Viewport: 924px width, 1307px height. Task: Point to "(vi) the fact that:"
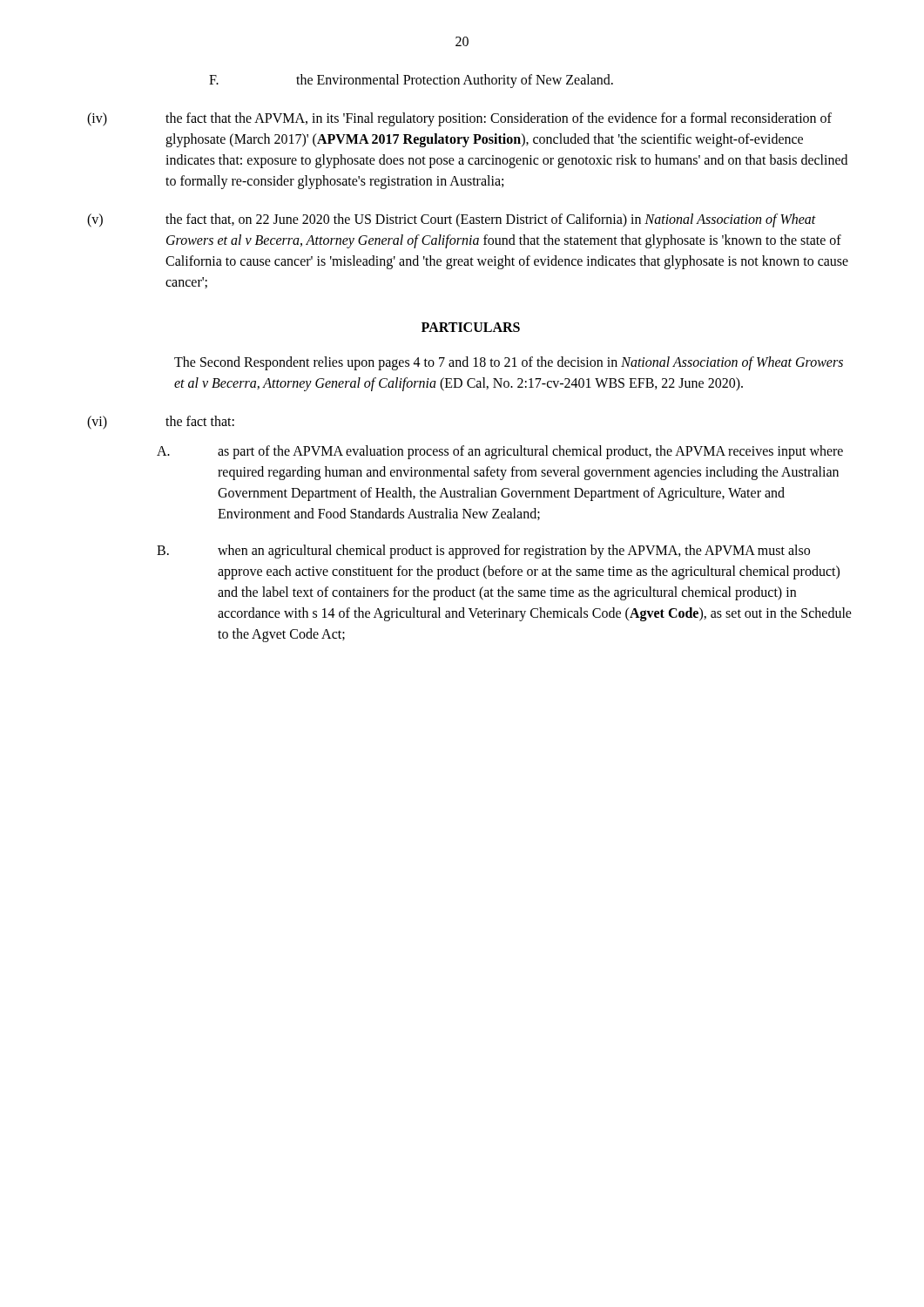point(97,422)
